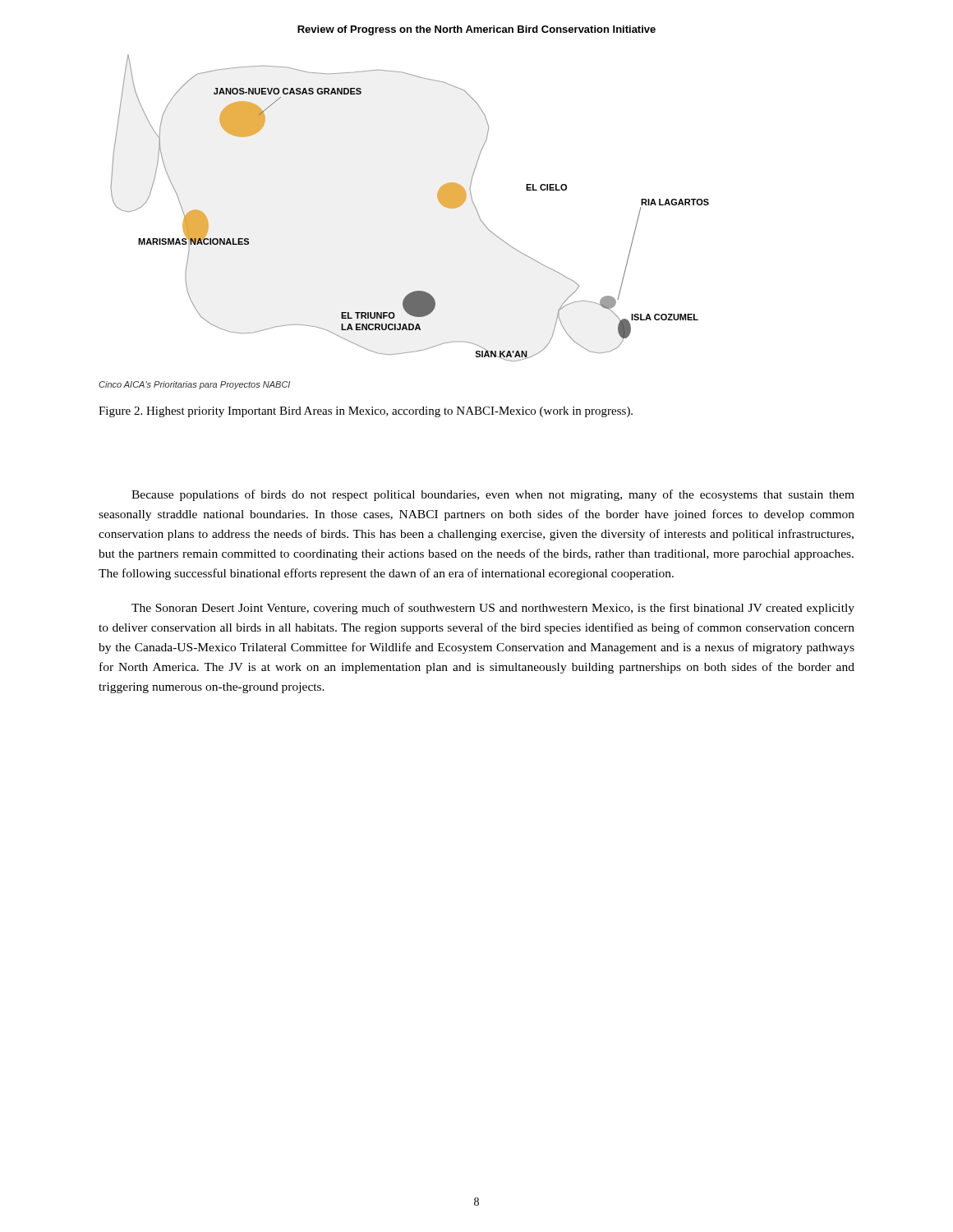
Task: Locate the map
Action: (x=427, y=205)
